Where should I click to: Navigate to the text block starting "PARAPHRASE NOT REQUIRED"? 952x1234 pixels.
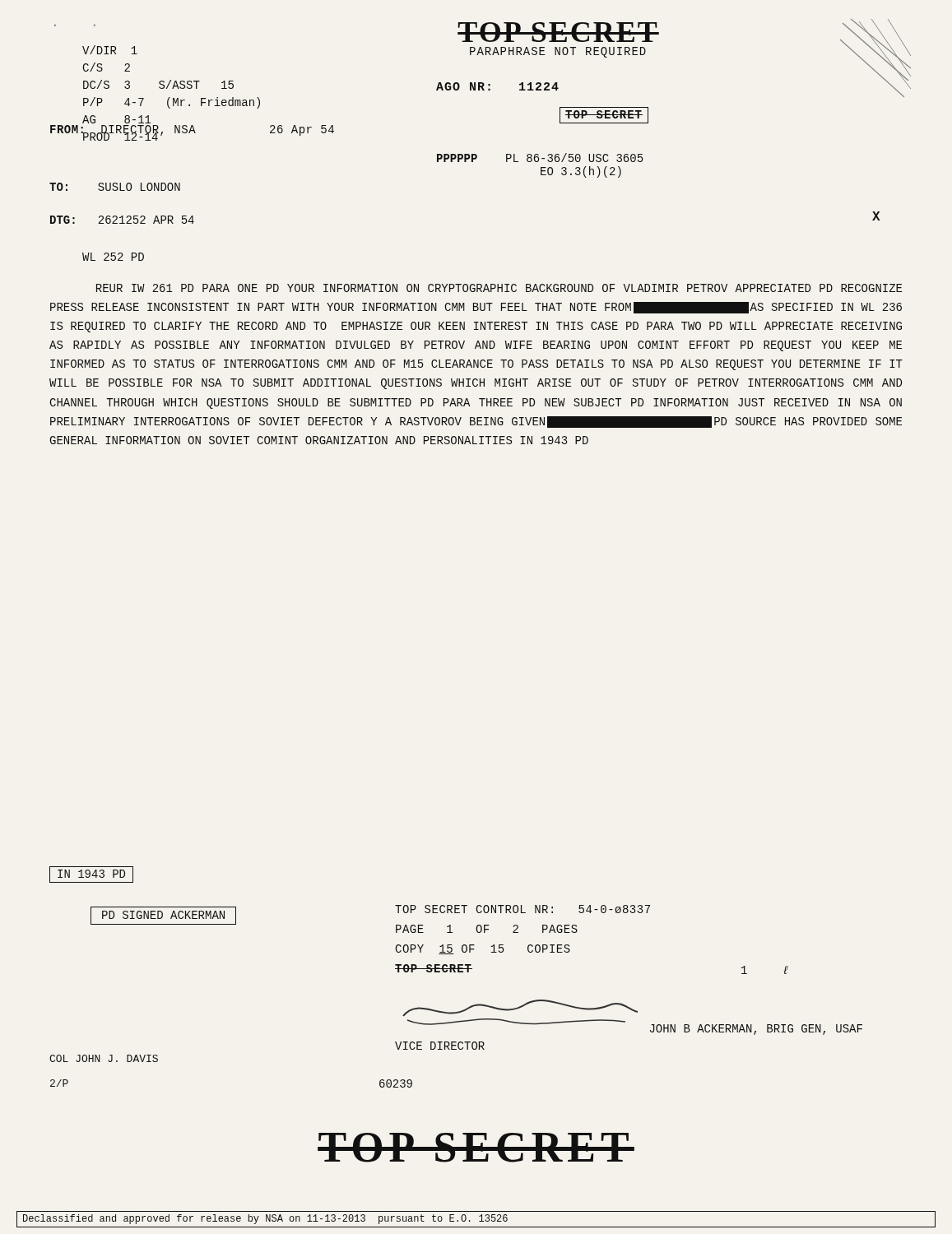tap(558, 52)
